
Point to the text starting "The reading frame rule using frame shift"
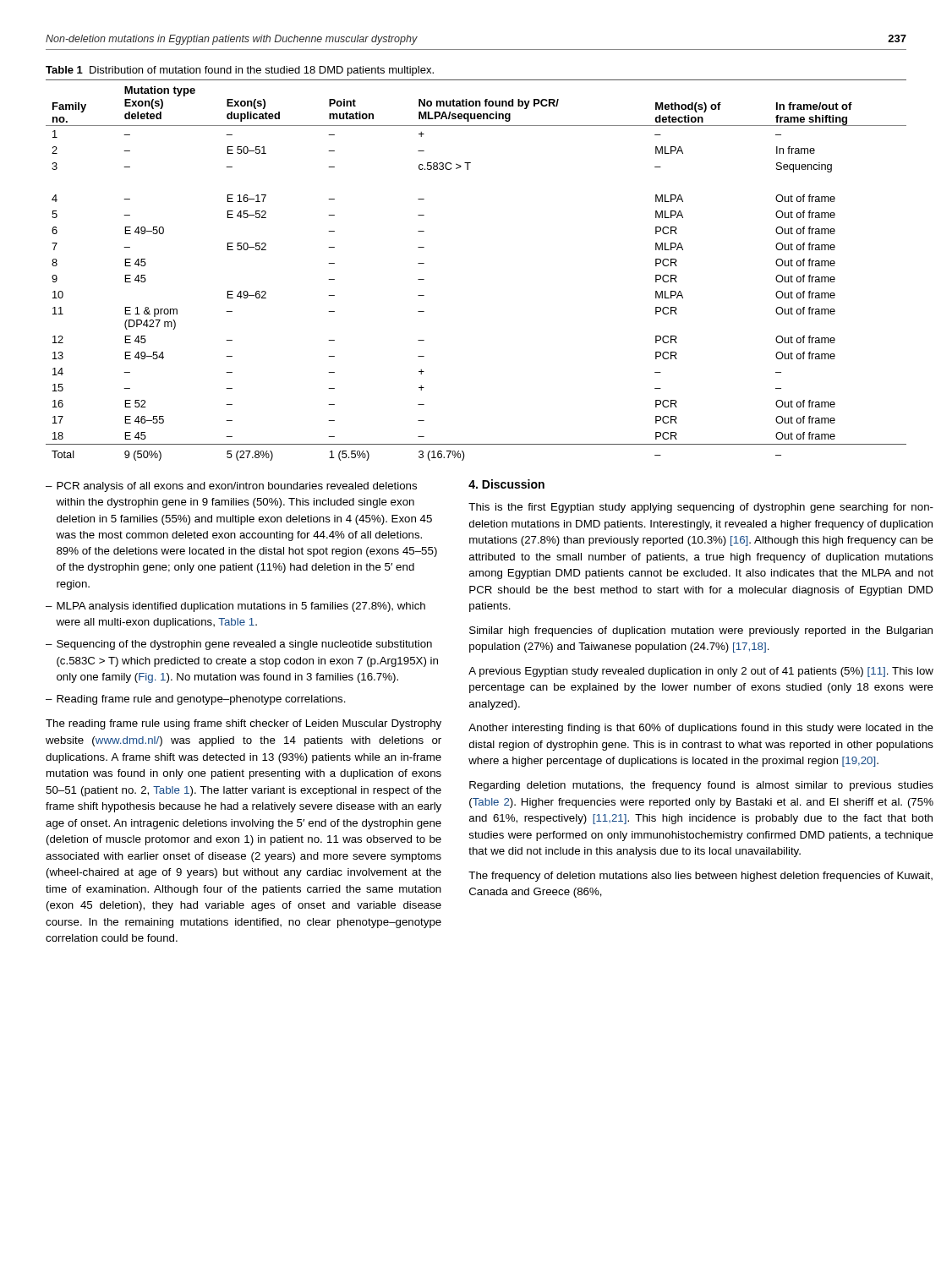click(x=244, y=831)
